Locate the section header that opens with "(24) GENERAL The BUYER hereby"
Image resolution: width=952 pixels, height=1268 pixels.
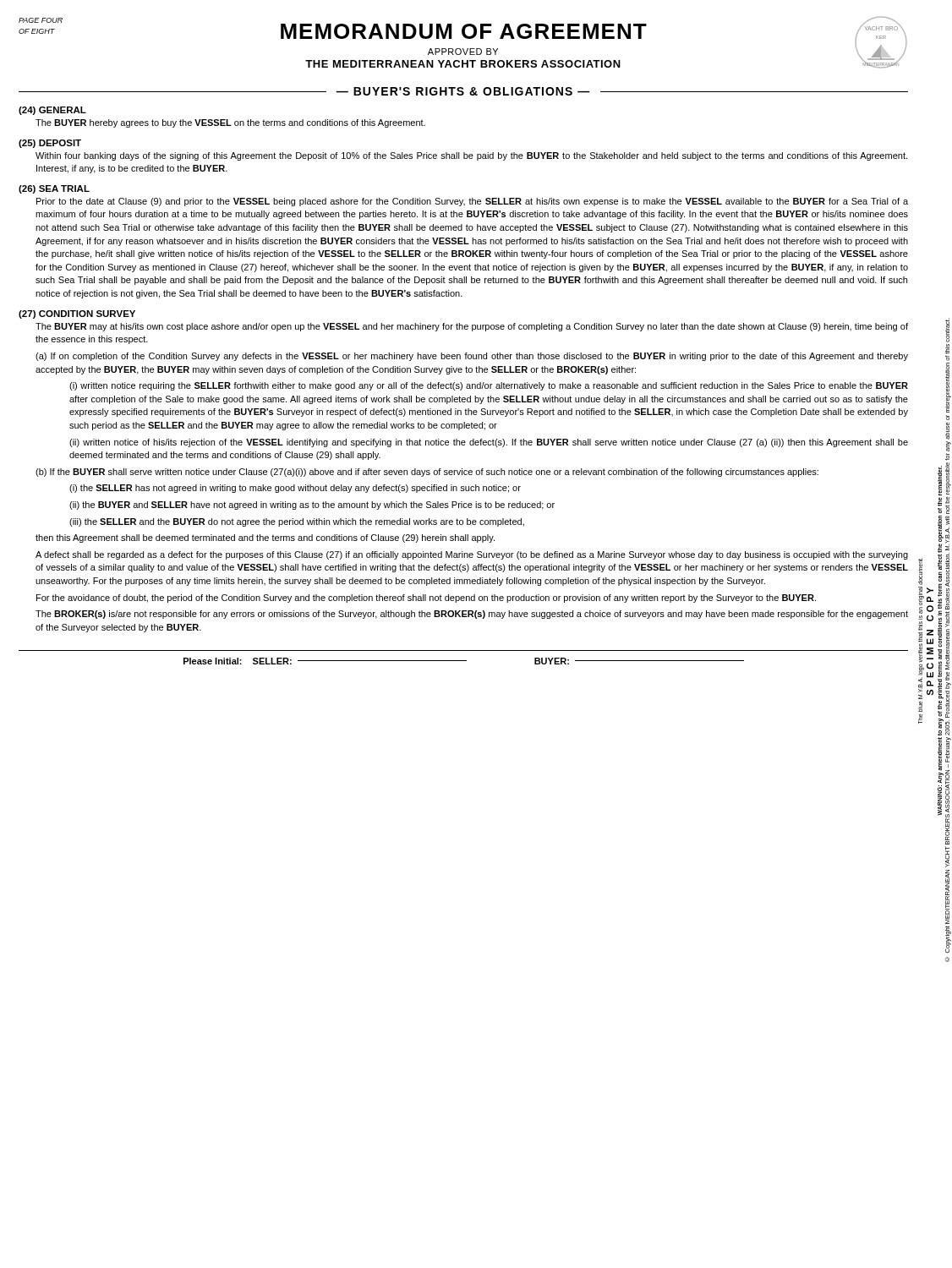(52, 111)
